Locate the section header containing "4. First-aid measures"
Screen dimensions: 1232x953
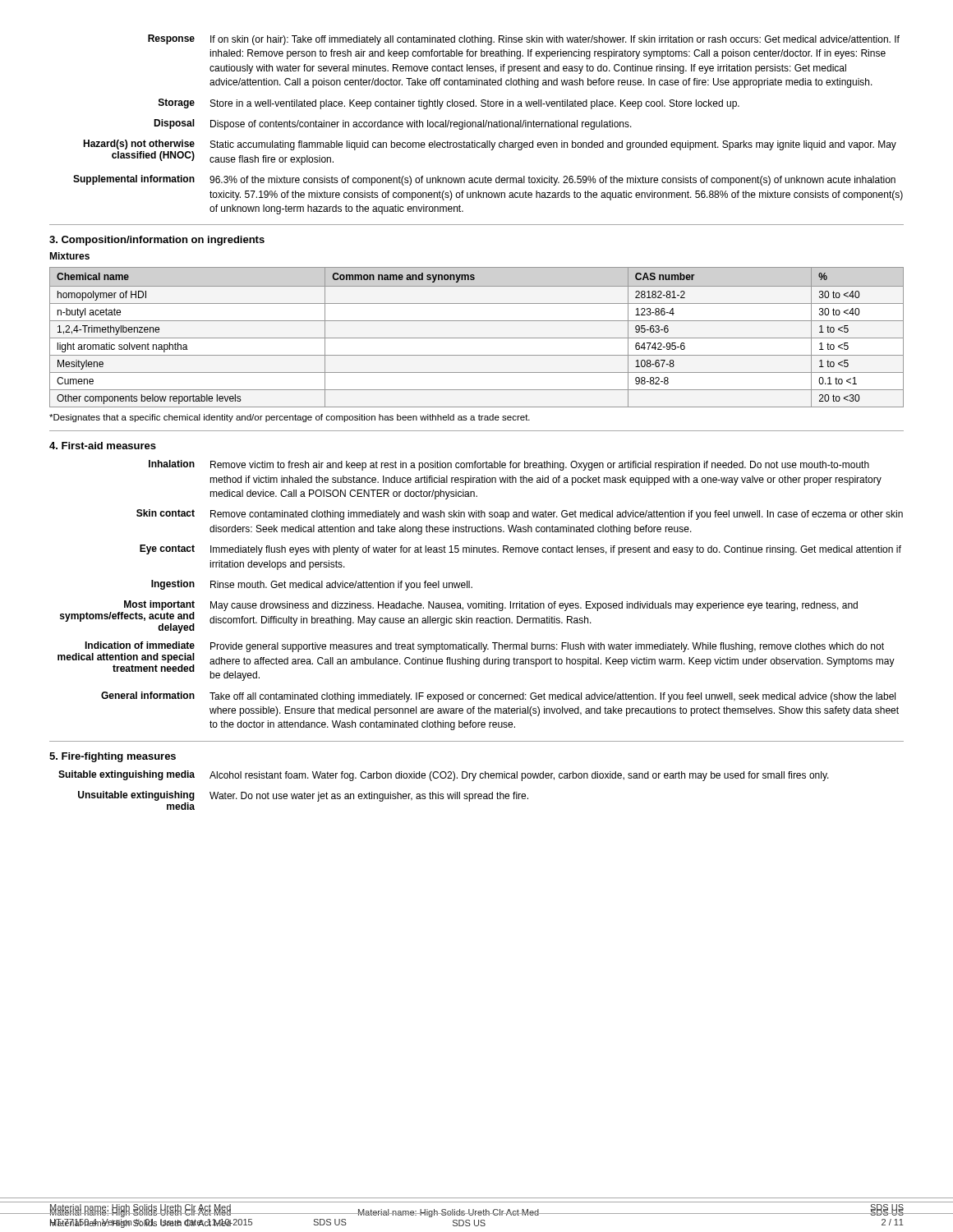[103, 446]
